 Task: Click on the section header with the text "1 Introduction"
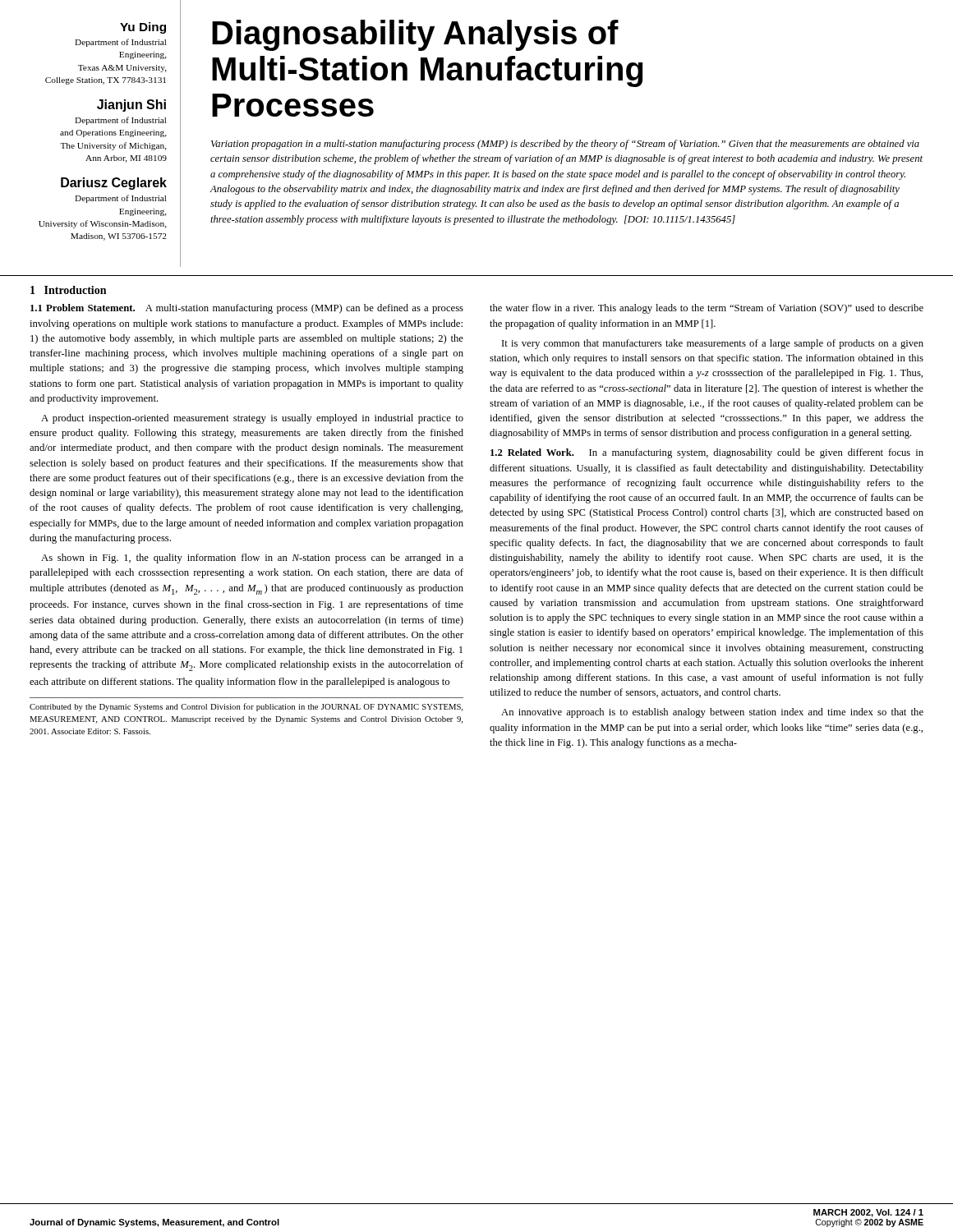click(x=68, y=291)
